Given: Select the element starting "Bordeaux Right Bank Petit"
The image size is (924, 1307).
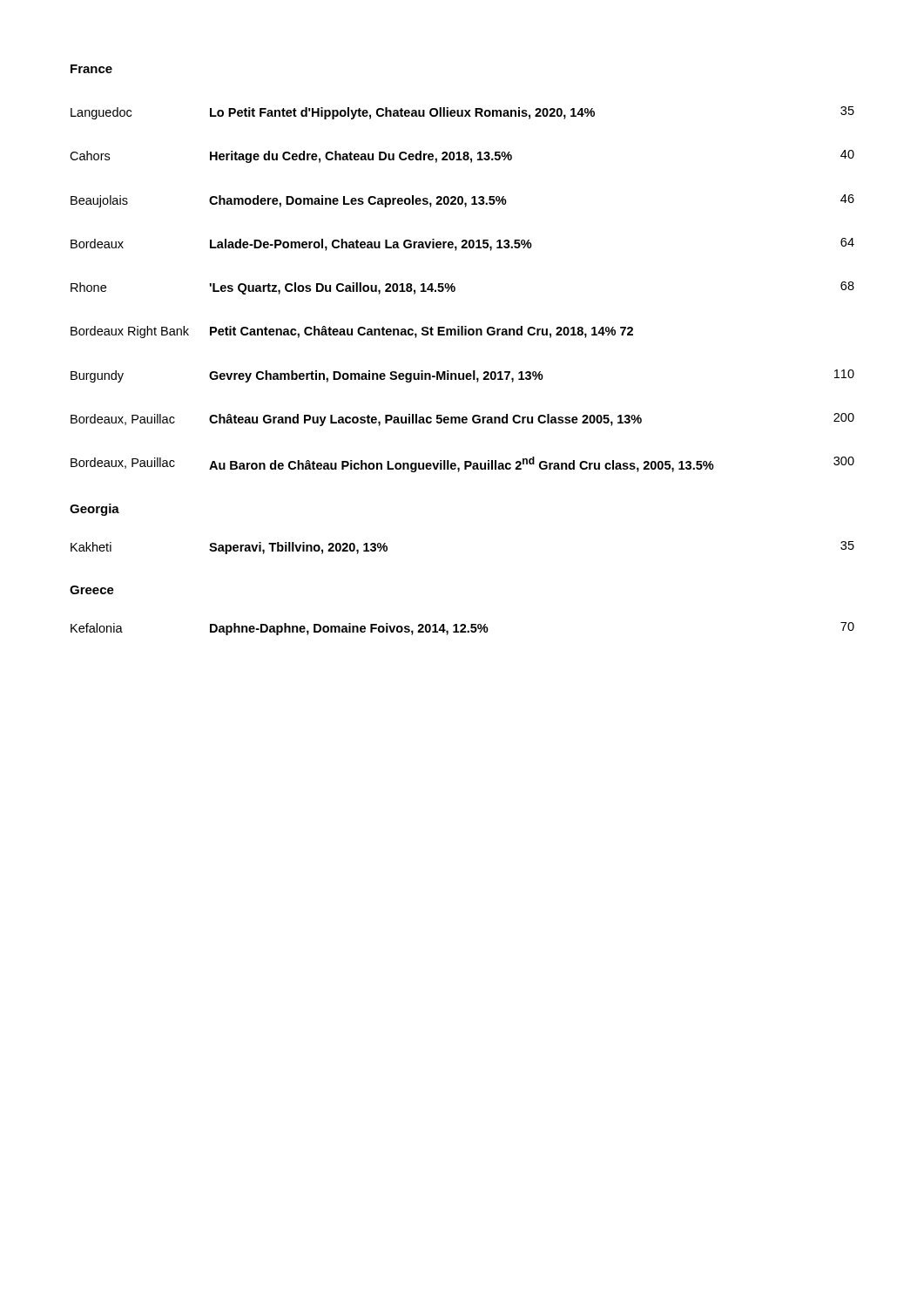Looking at the screenshot, I should [442, 332].
